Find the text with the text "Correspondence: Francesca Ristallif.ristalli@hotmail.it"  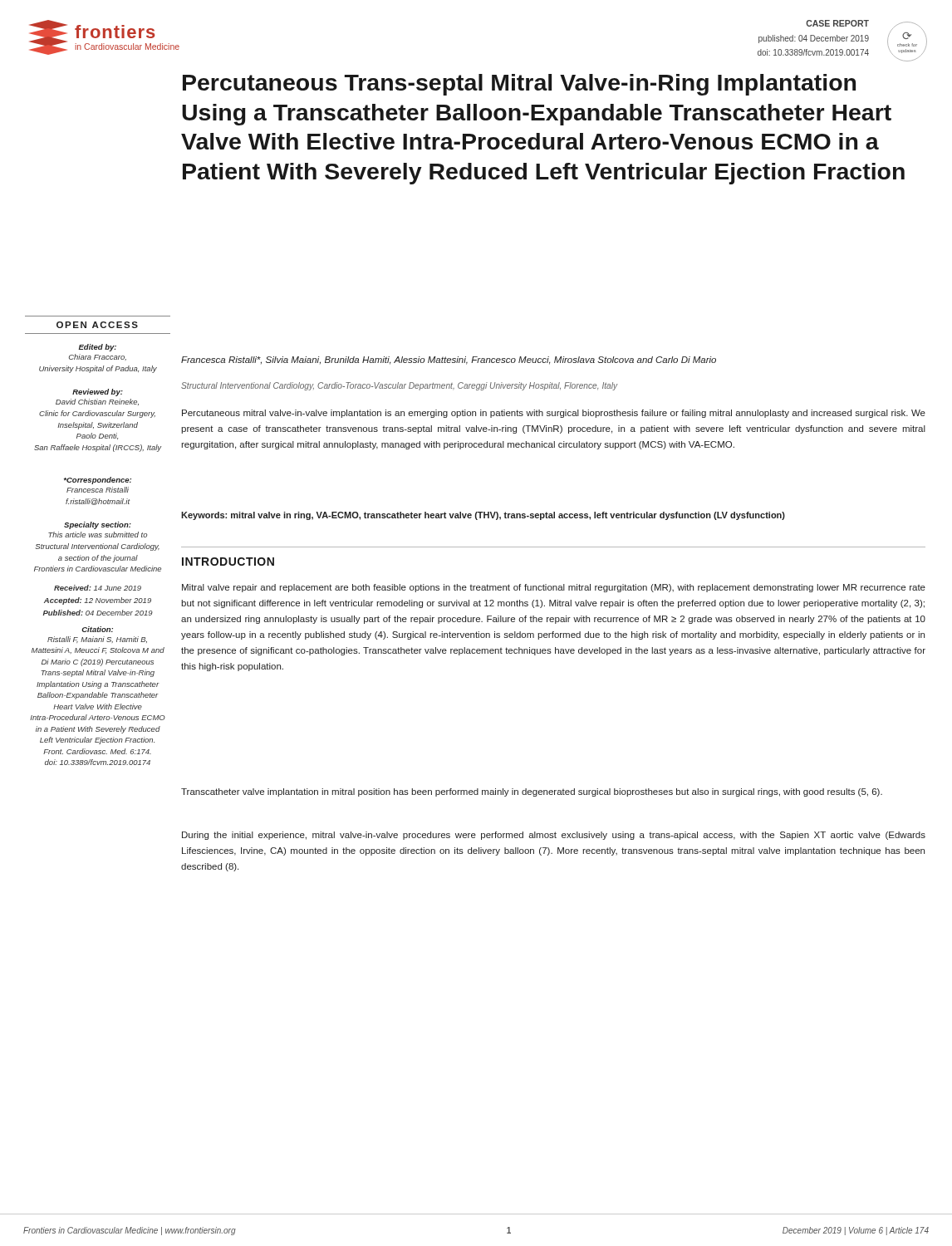click(x=98, y=491)
